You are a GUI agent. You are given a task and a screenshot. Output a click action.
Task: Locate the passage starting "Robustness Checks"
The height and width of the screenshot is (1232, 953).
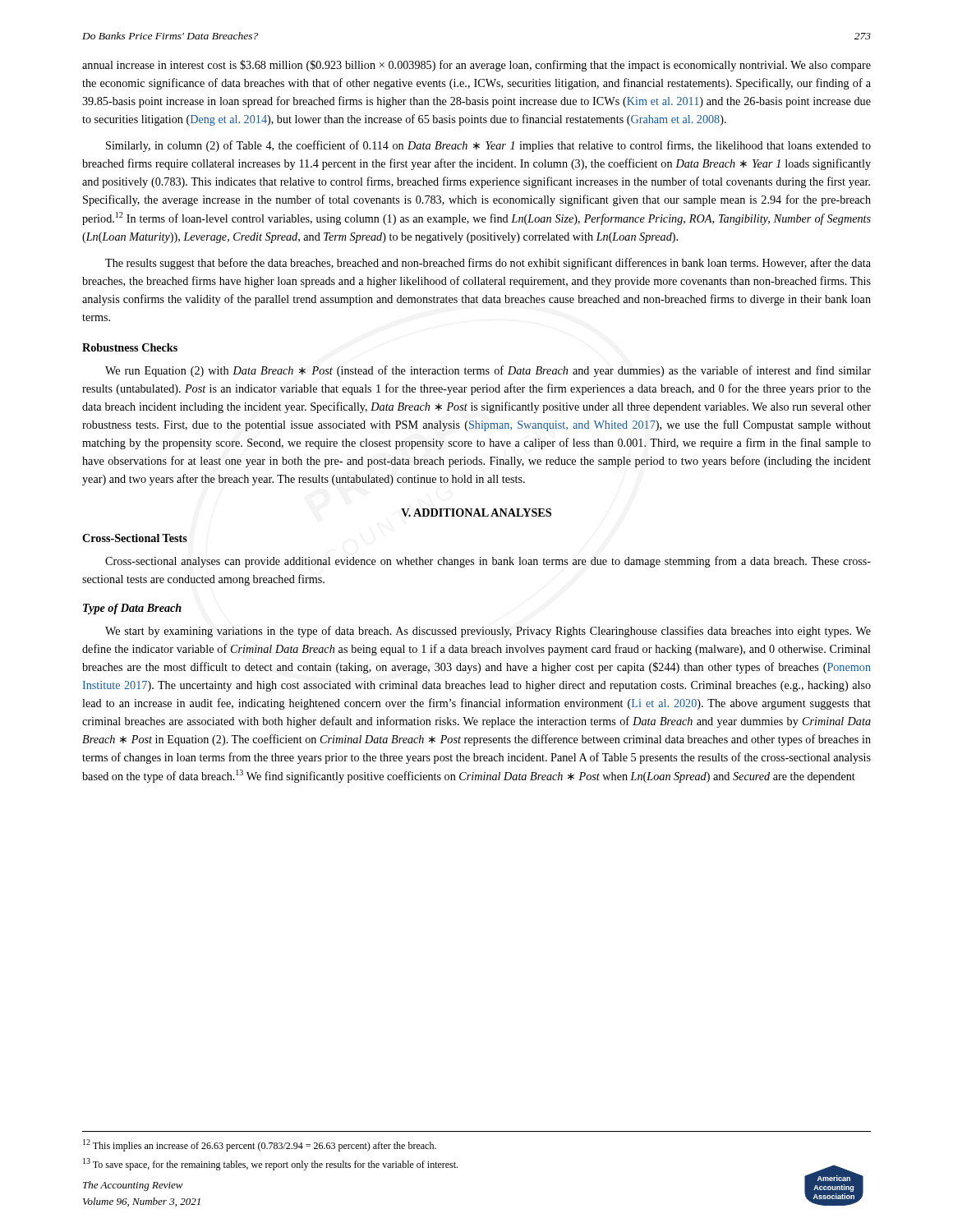(130, 347)
